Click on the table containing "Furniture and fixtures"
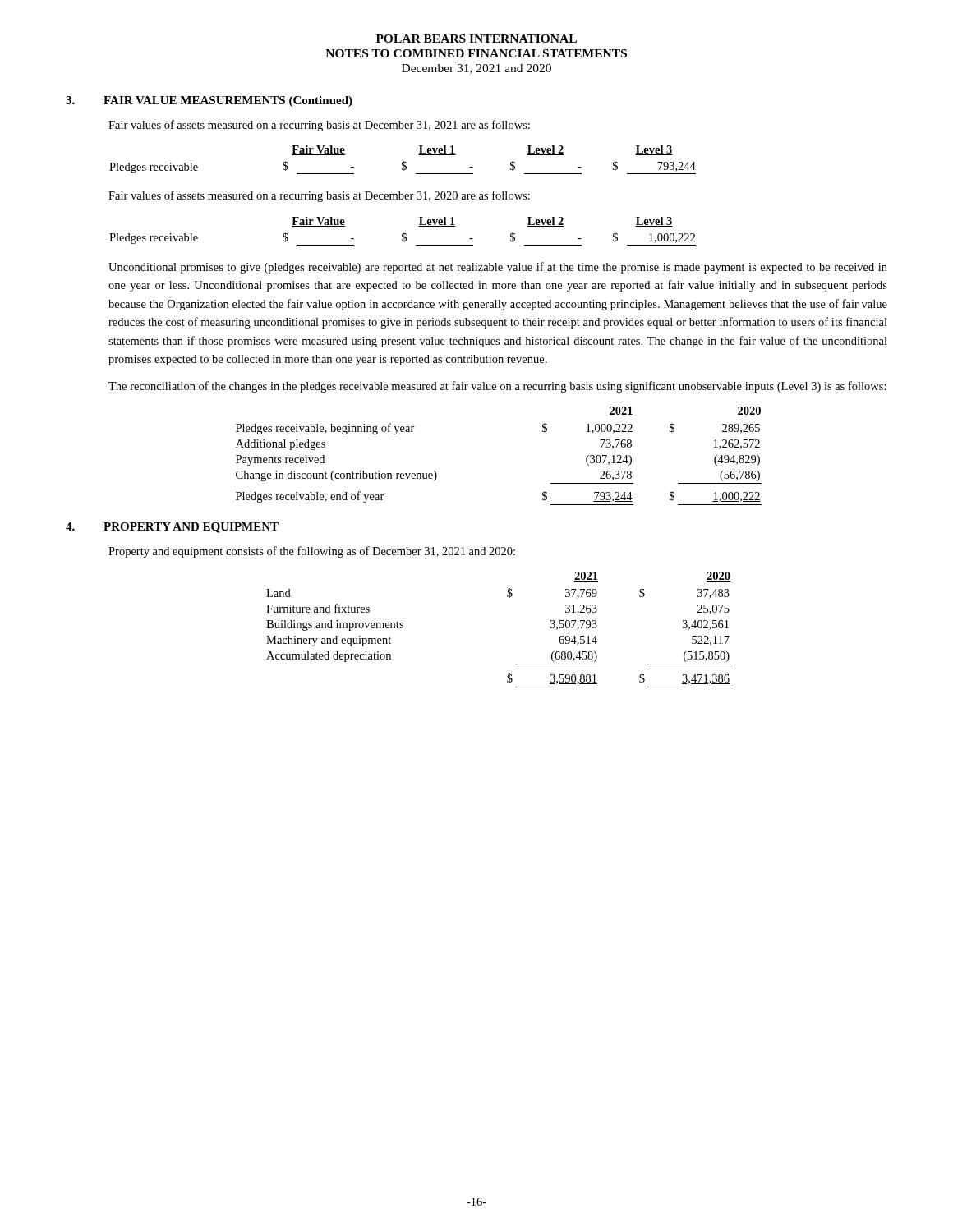The image size is (953, 1232). coord(498,628)
